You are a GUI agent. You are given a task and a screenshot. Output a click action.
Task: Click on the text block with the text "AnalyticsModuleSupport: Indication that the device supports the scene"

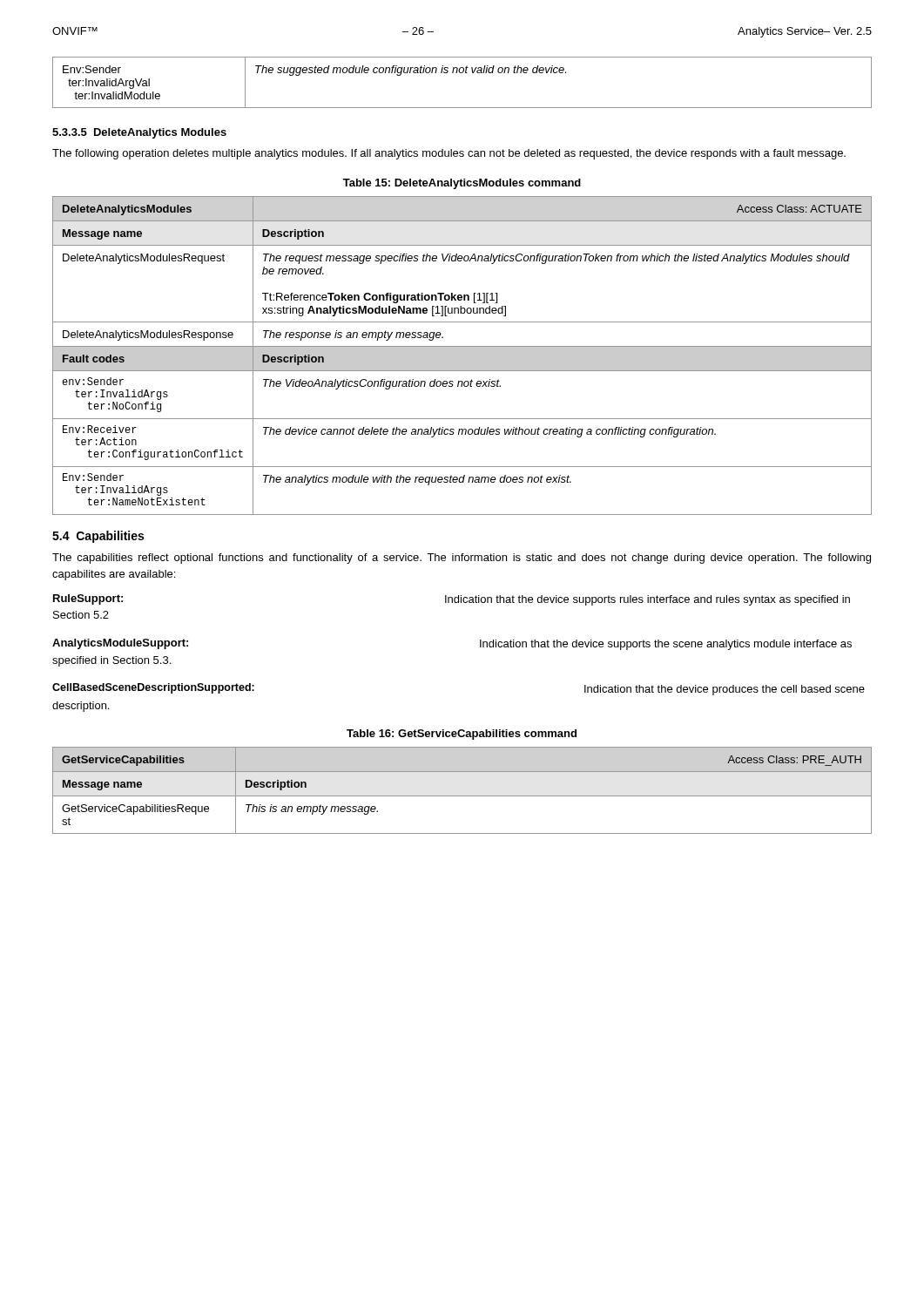click(123, 644)
